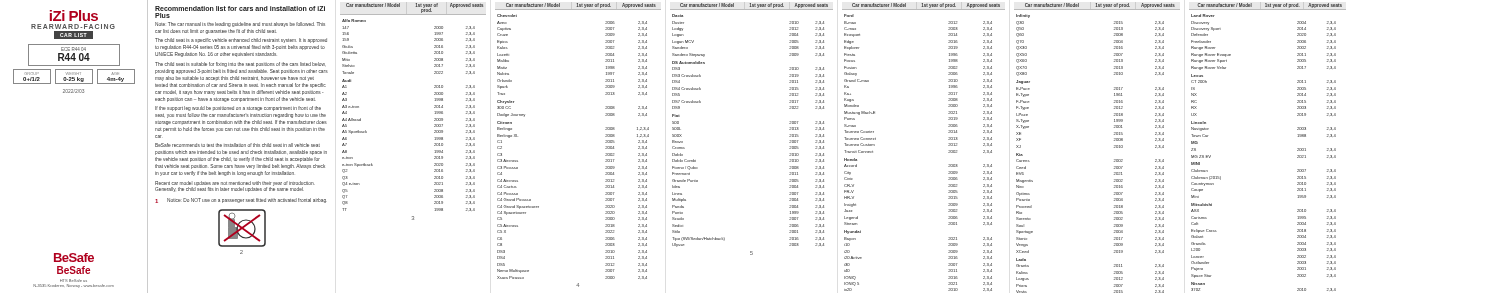This screenshot has height=293, width=1500.
Task: Click on the table containing "C4 Grand Picasso"
Action: click(578, 146)
